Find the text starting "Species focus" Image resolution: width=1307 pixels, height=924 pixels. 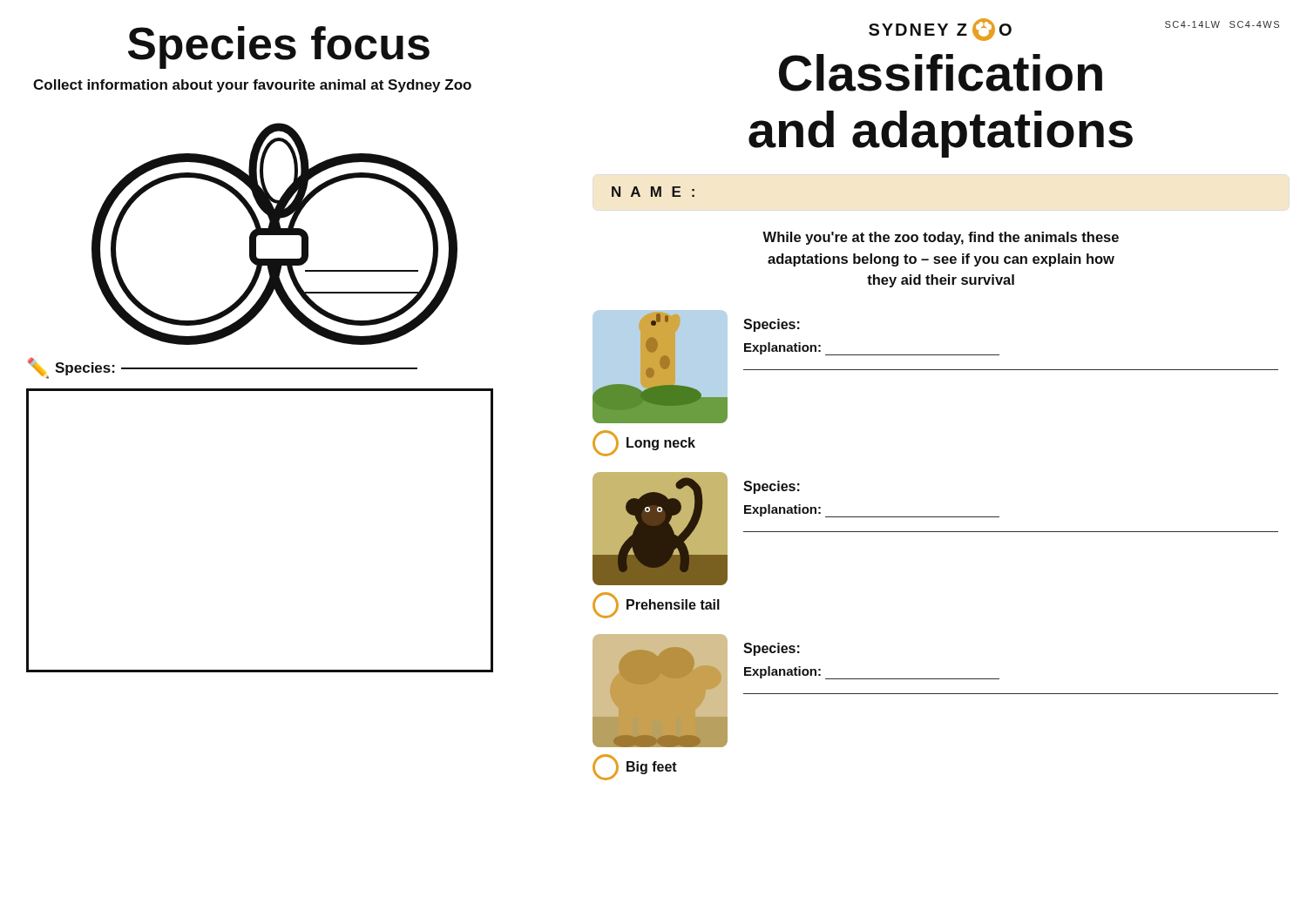point(279,44)
